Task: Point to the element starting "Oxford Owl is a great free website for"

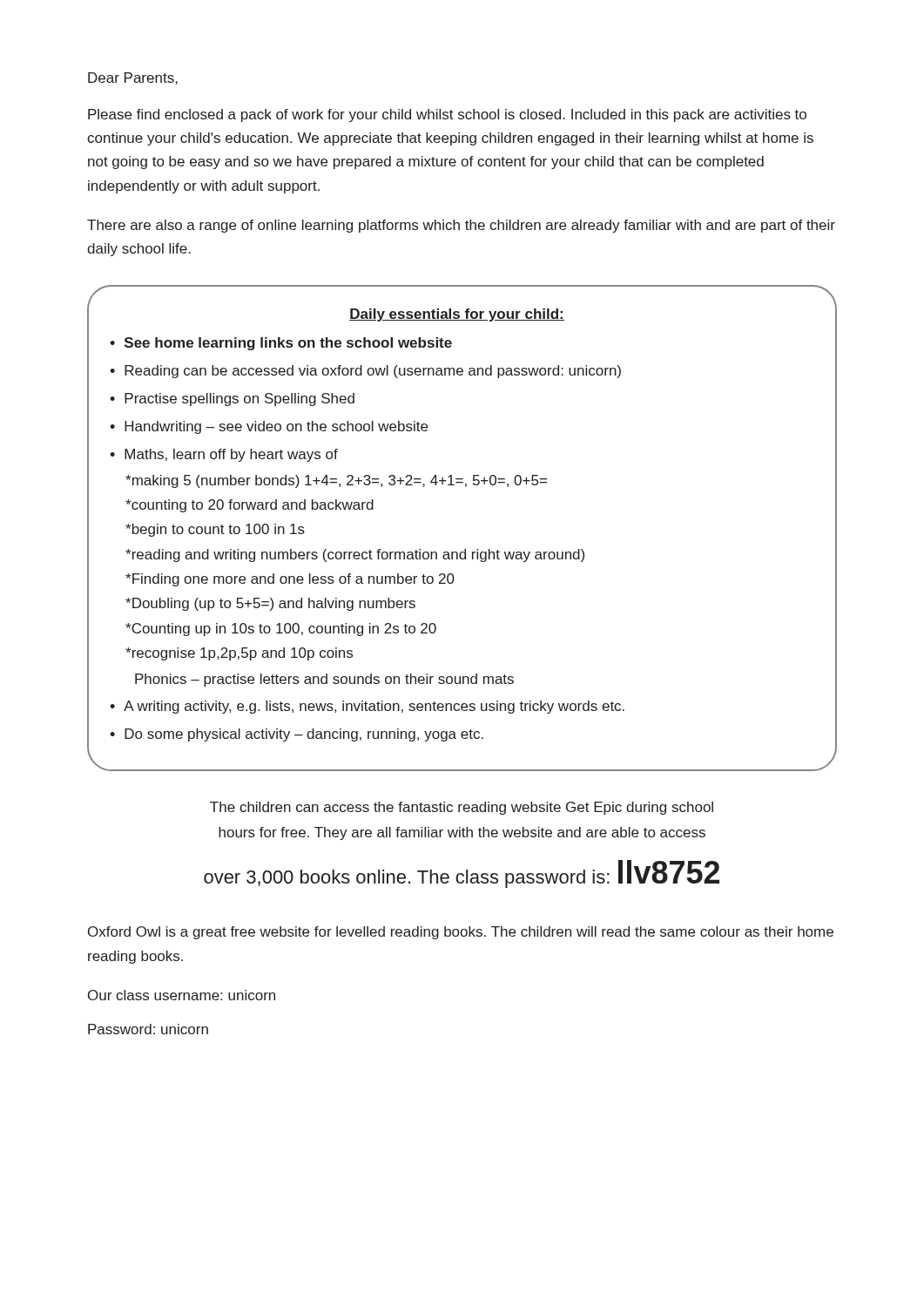Action: 461,944
